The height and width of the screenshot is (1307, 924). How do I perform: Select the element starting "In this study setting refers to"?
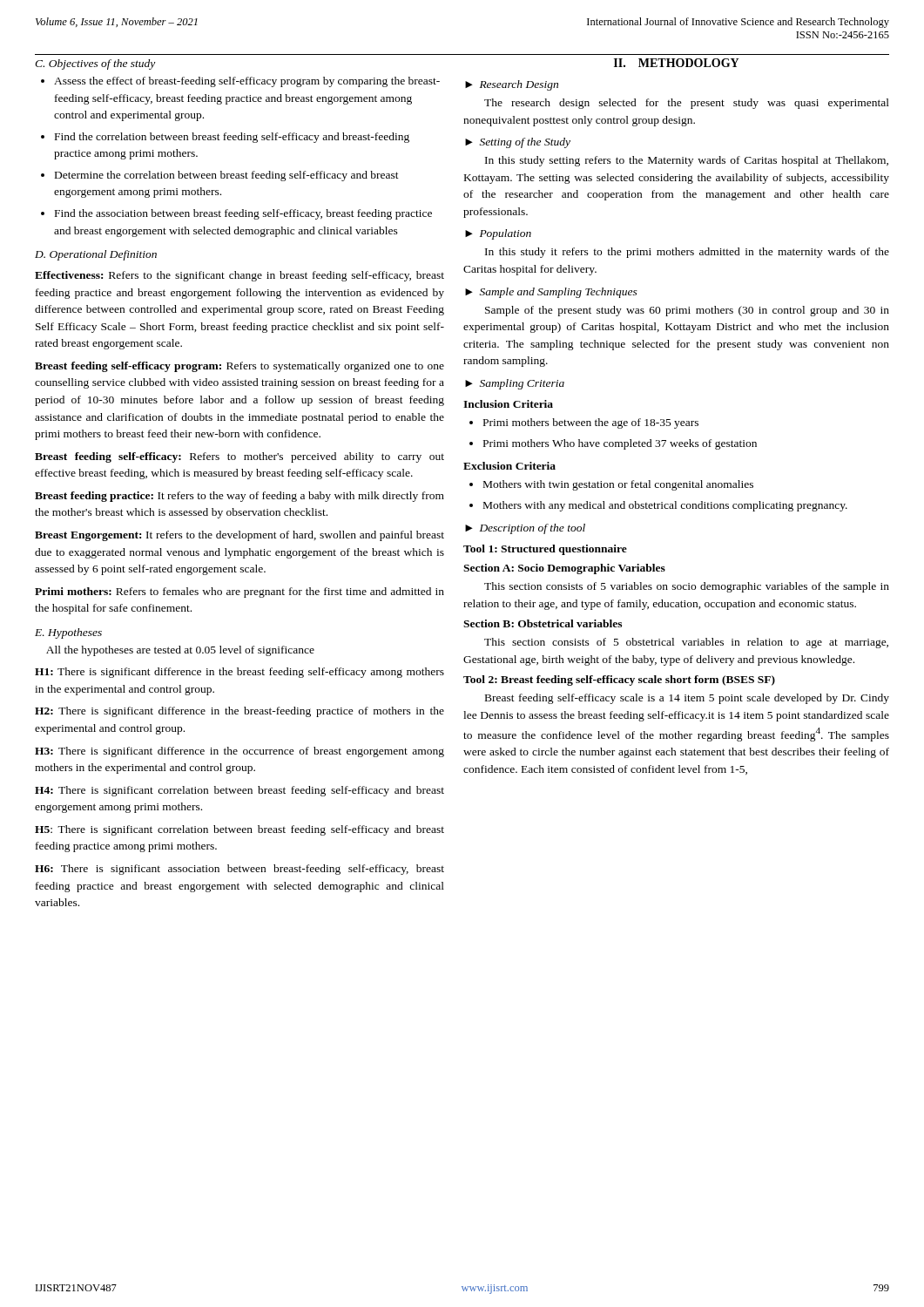676,186
